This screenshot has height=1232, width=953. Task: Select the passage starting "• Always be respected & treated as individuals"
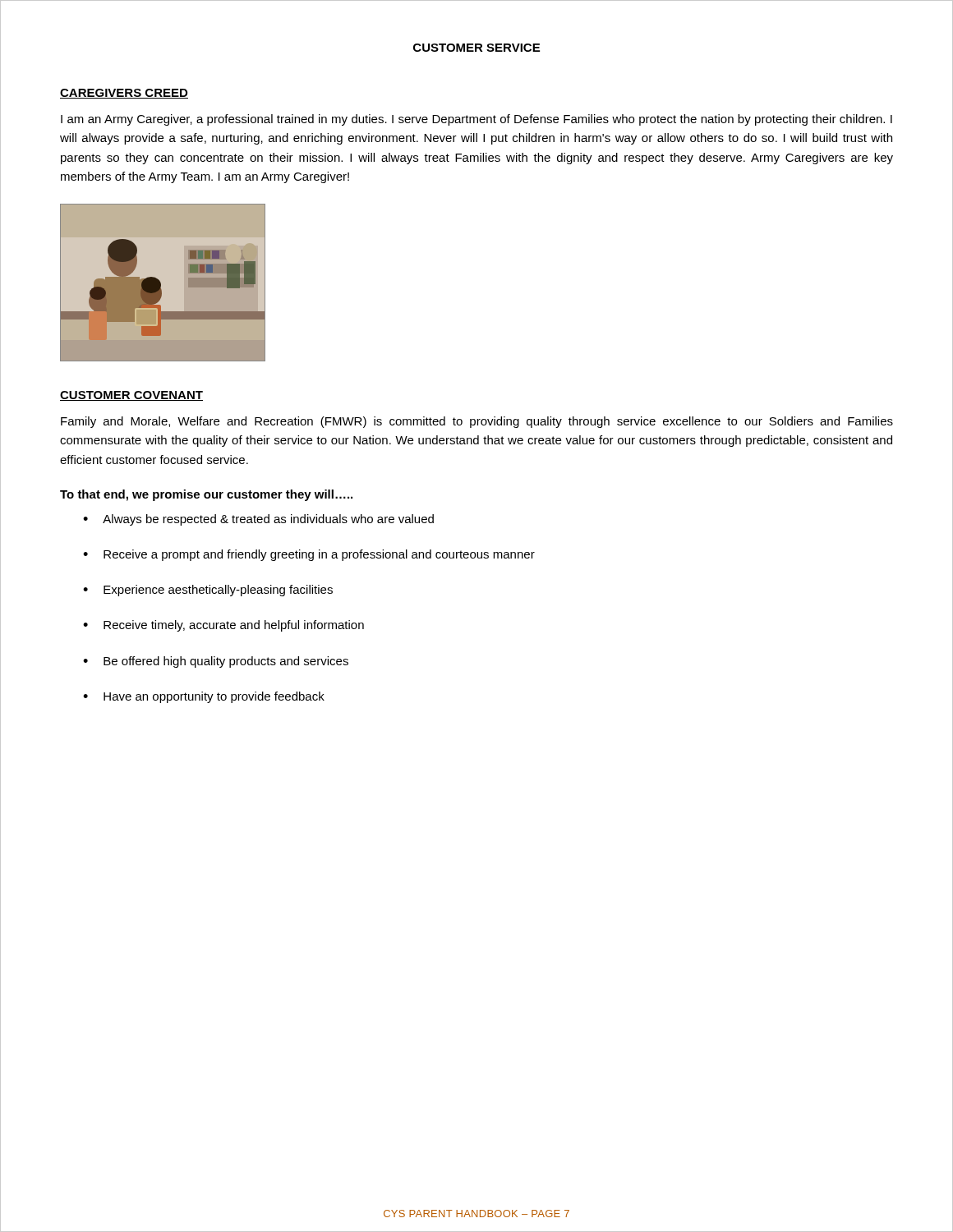[x=259, y=519]
